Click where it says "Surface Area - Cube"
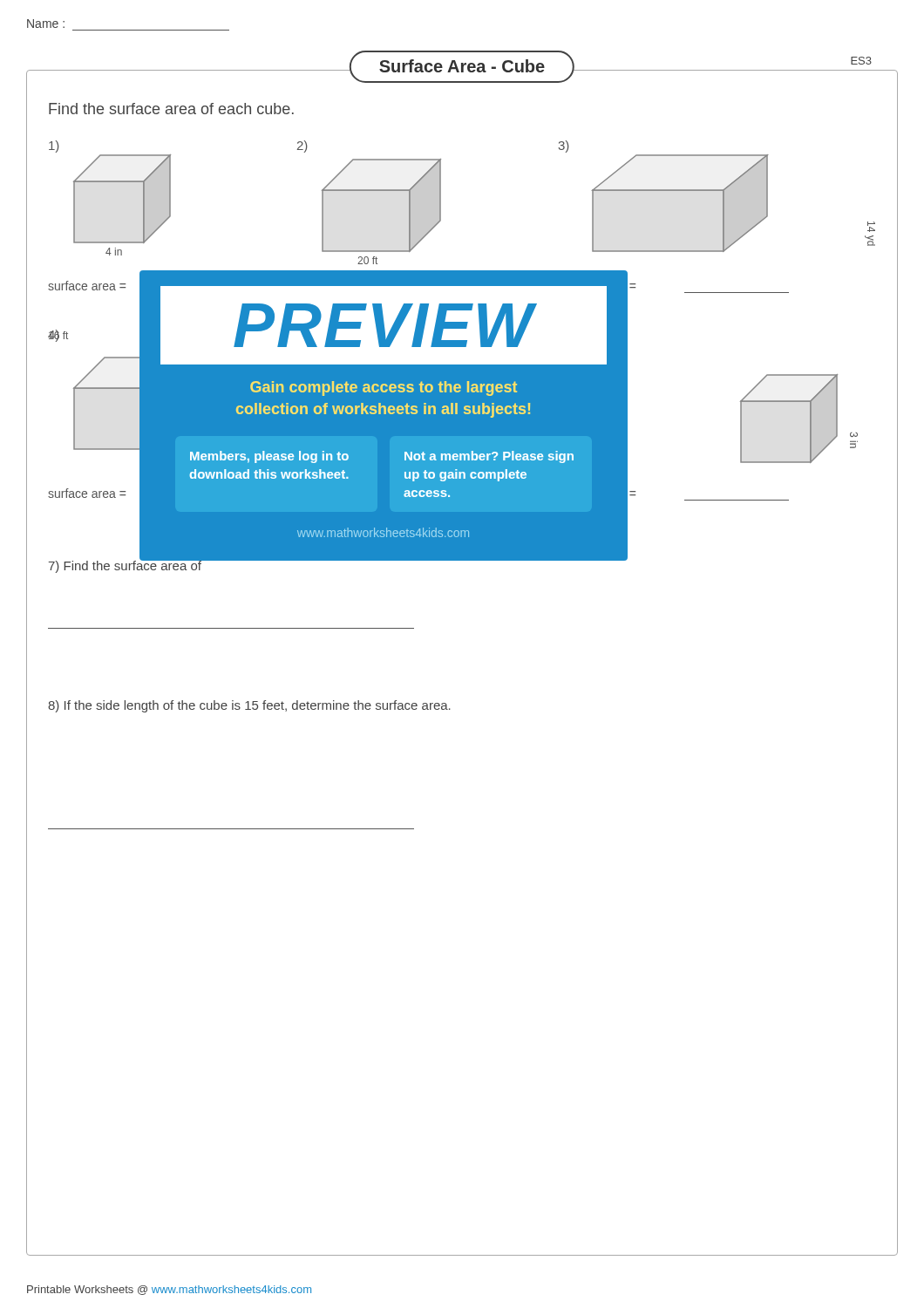 [x=462, y=66]
